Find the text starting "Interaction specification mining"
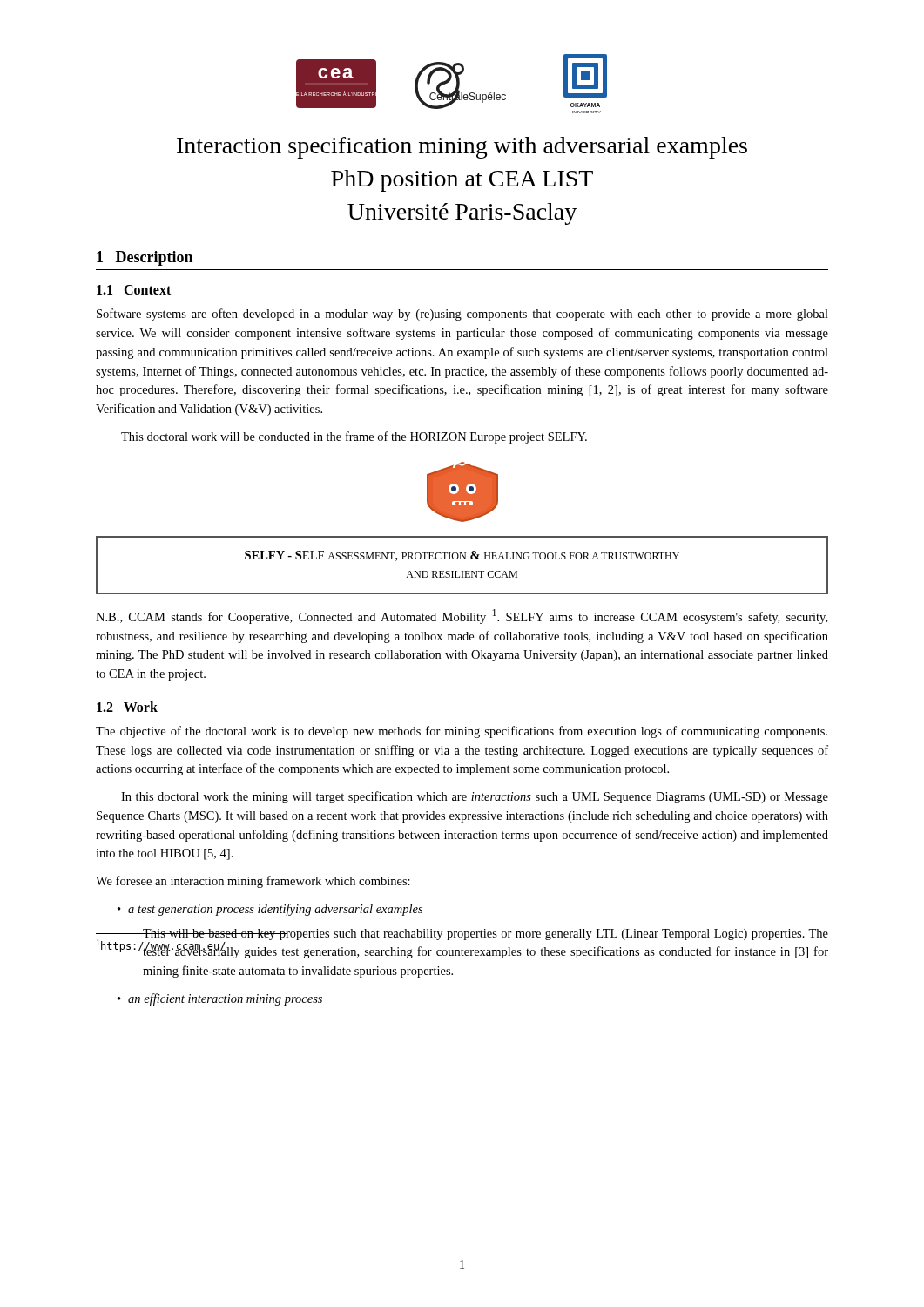The width and height of the screenshot is (924, 1307). tap(462, 178)
